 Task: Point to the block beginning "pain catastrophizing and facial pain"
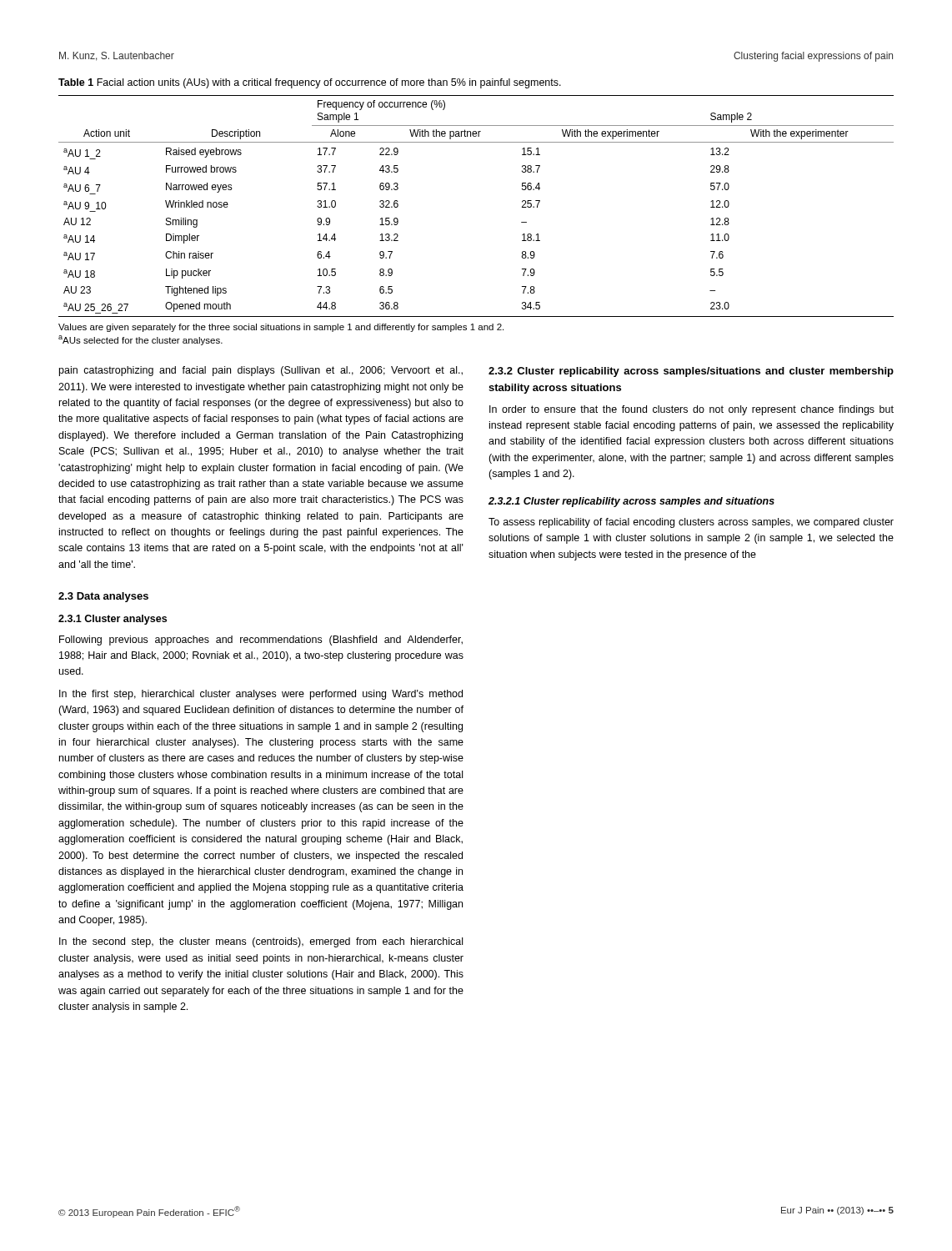[x=261, y=468]
